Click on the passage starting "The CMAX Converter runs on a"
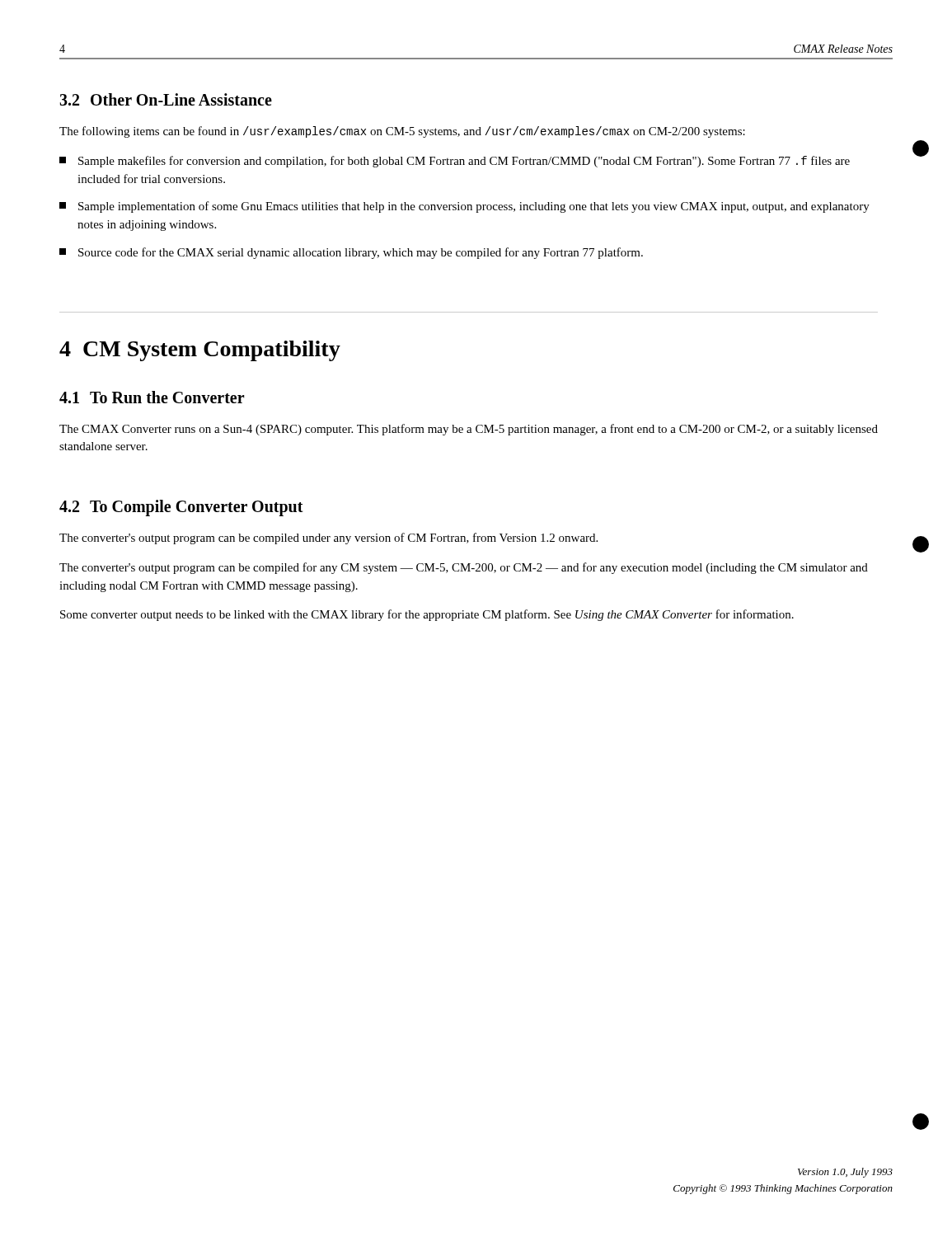Screen dimensions: 1237x952 [x=469, y=437]
